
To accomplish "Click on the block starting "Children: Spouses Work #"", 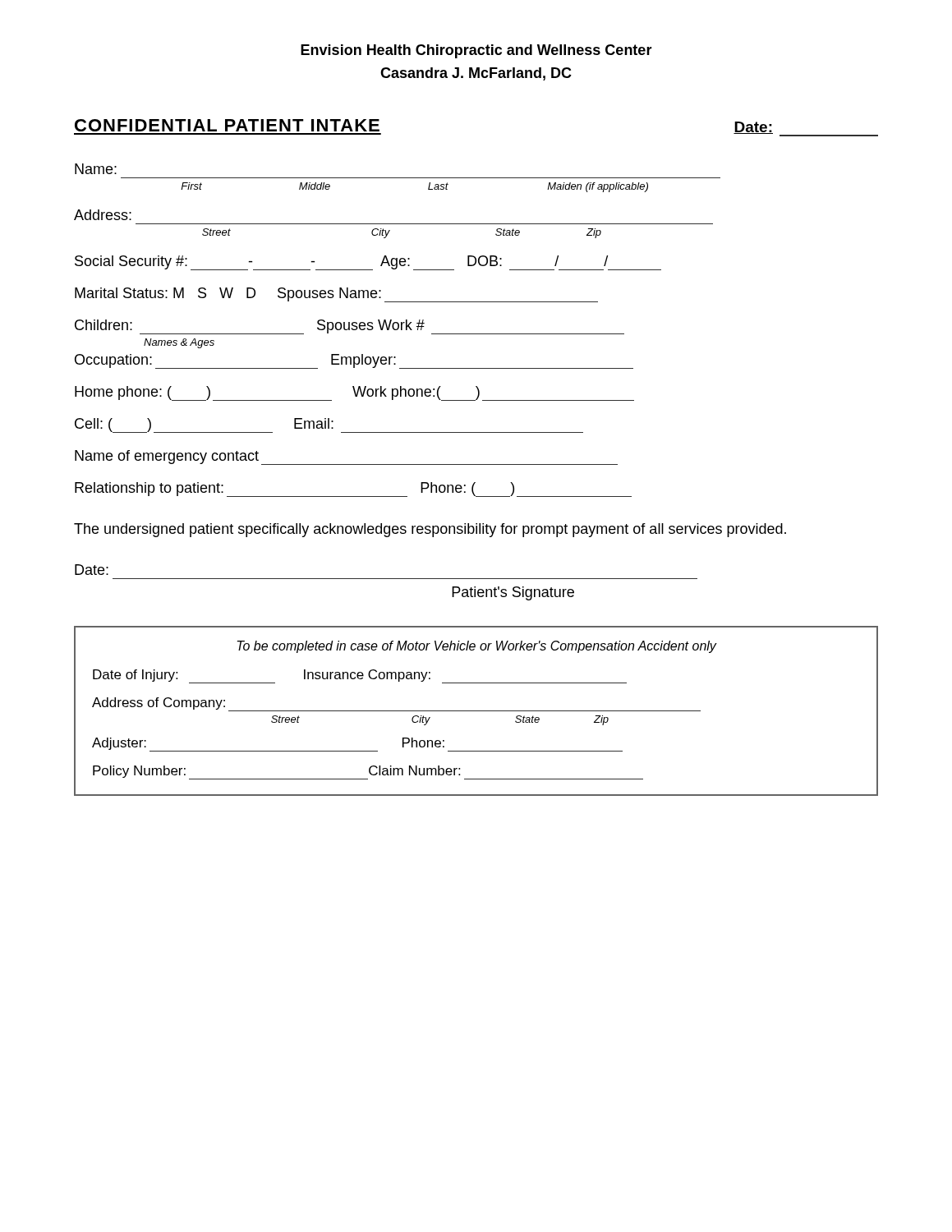I will coord(349,325).
